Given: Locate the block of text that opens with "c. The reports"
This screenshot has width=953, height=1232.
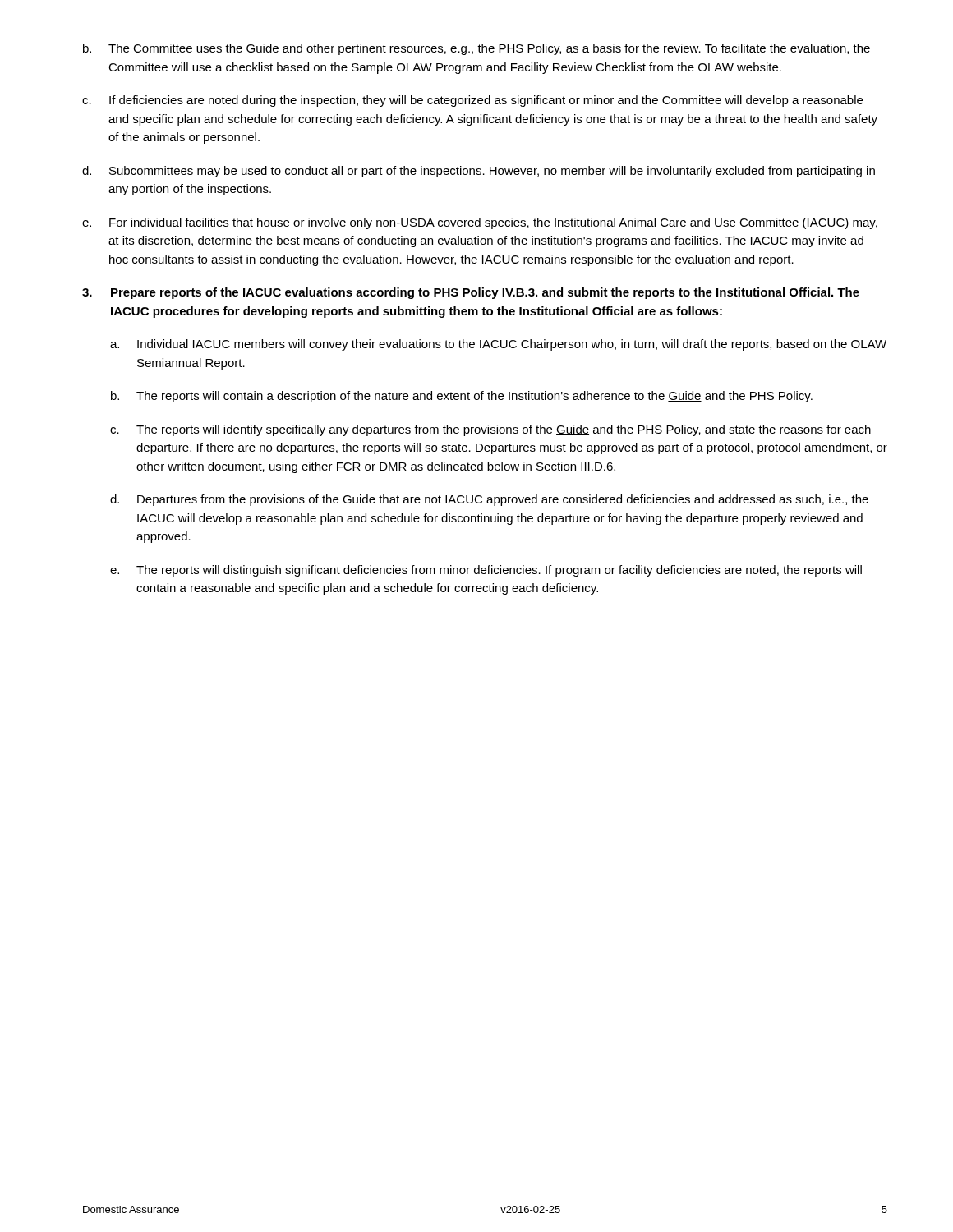Looking at the screenshot, I should (499, 448).
